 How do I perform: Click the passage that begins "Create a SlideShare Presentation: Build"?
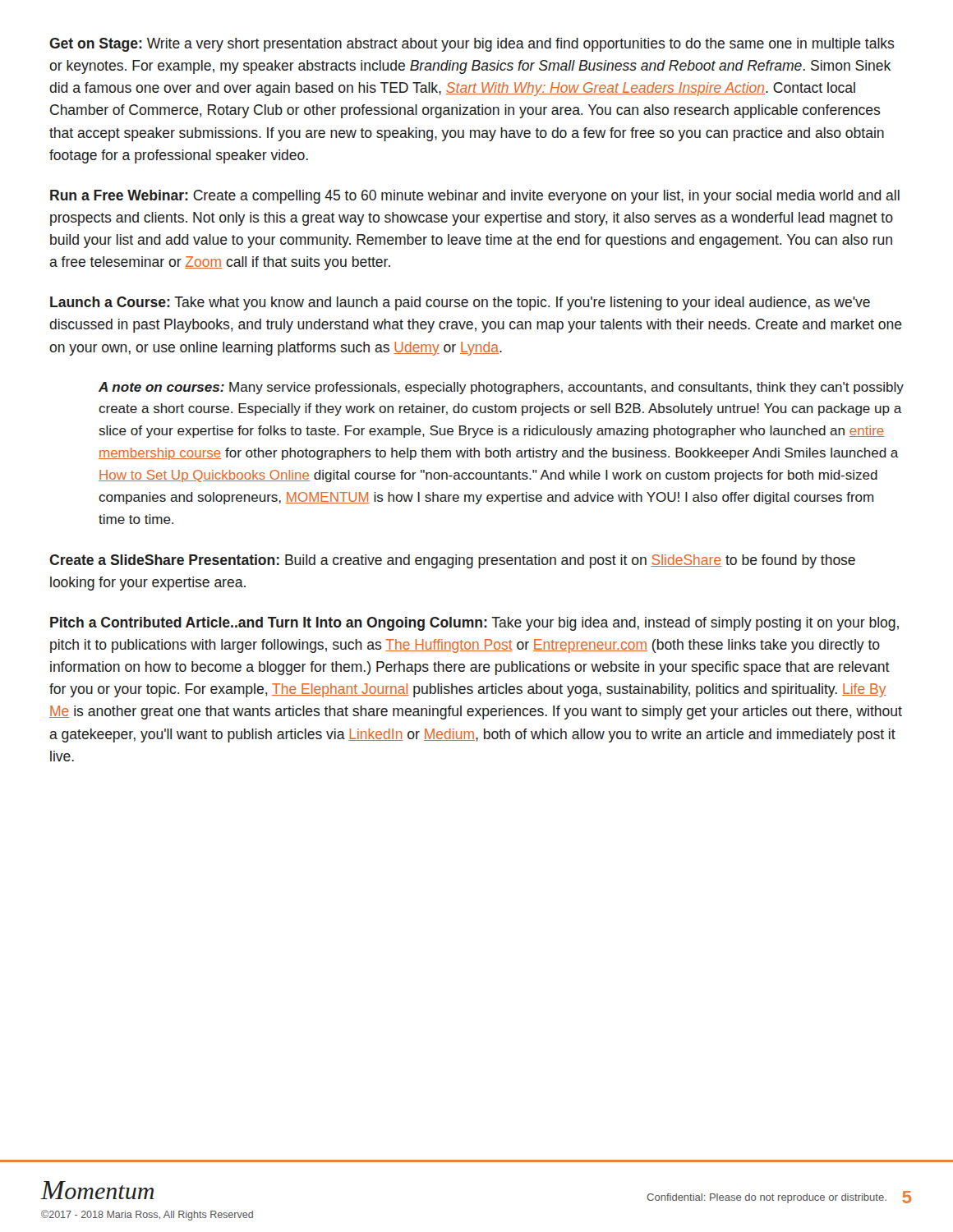point(452,571)
